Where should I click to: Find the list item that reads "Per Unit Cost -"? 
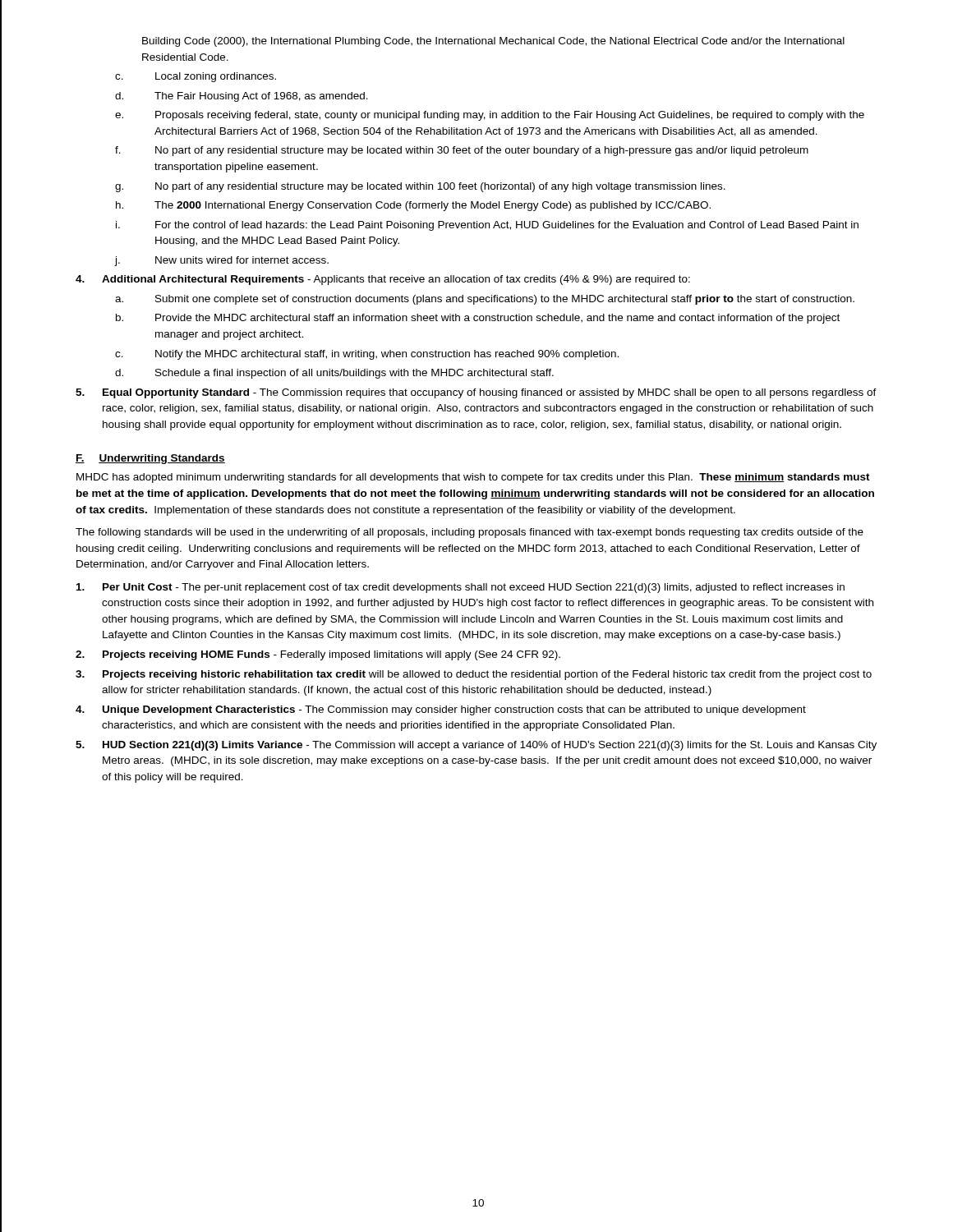tap(477, 611)
